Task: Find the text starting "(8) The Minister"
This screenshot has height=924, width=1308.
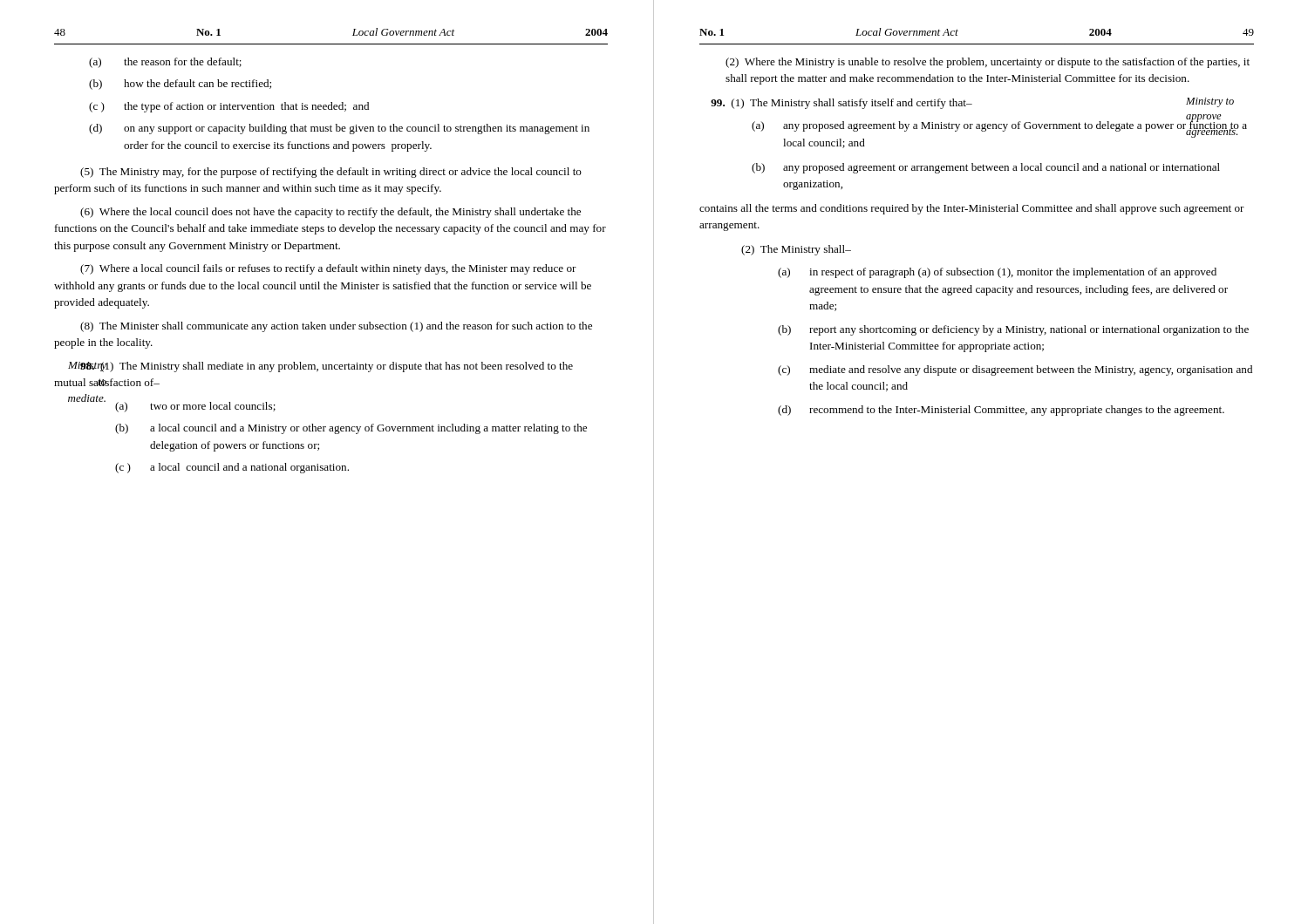Action: (323, 334)
